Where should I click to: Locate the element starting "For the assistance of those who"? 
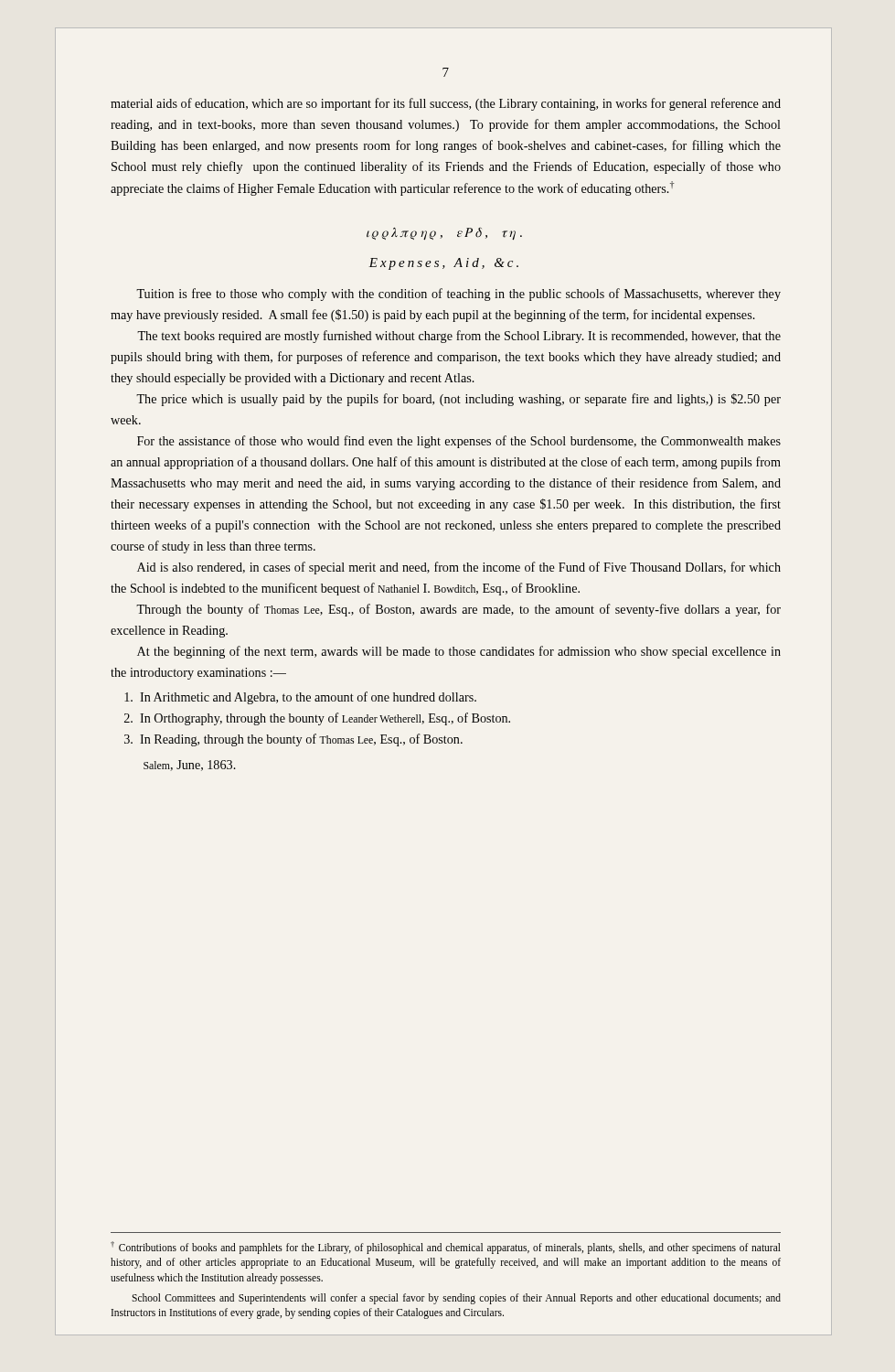tap(446, 493)
